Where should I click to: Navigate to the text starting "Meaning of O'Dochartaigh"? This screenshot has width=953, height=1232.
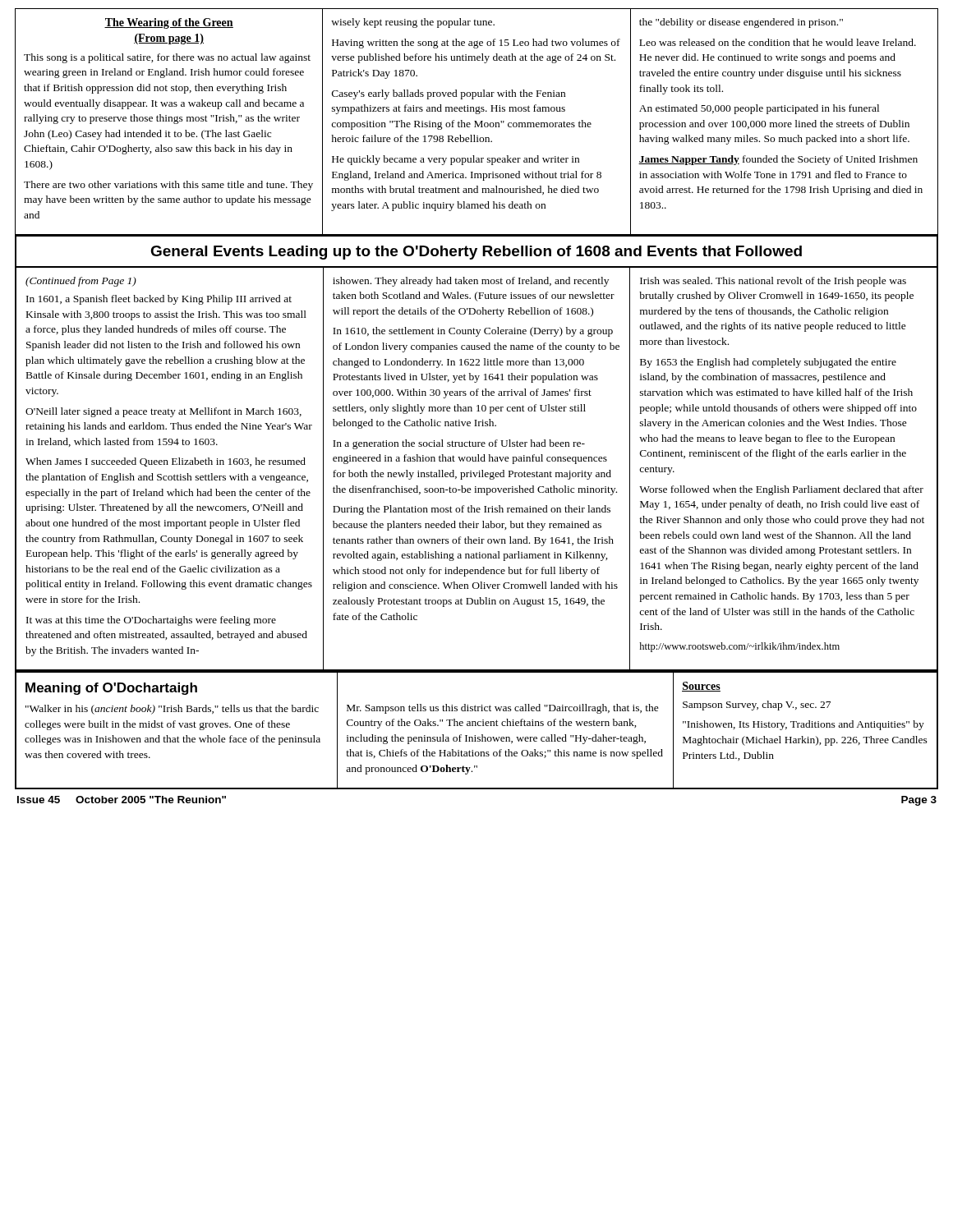pos(111,687)
